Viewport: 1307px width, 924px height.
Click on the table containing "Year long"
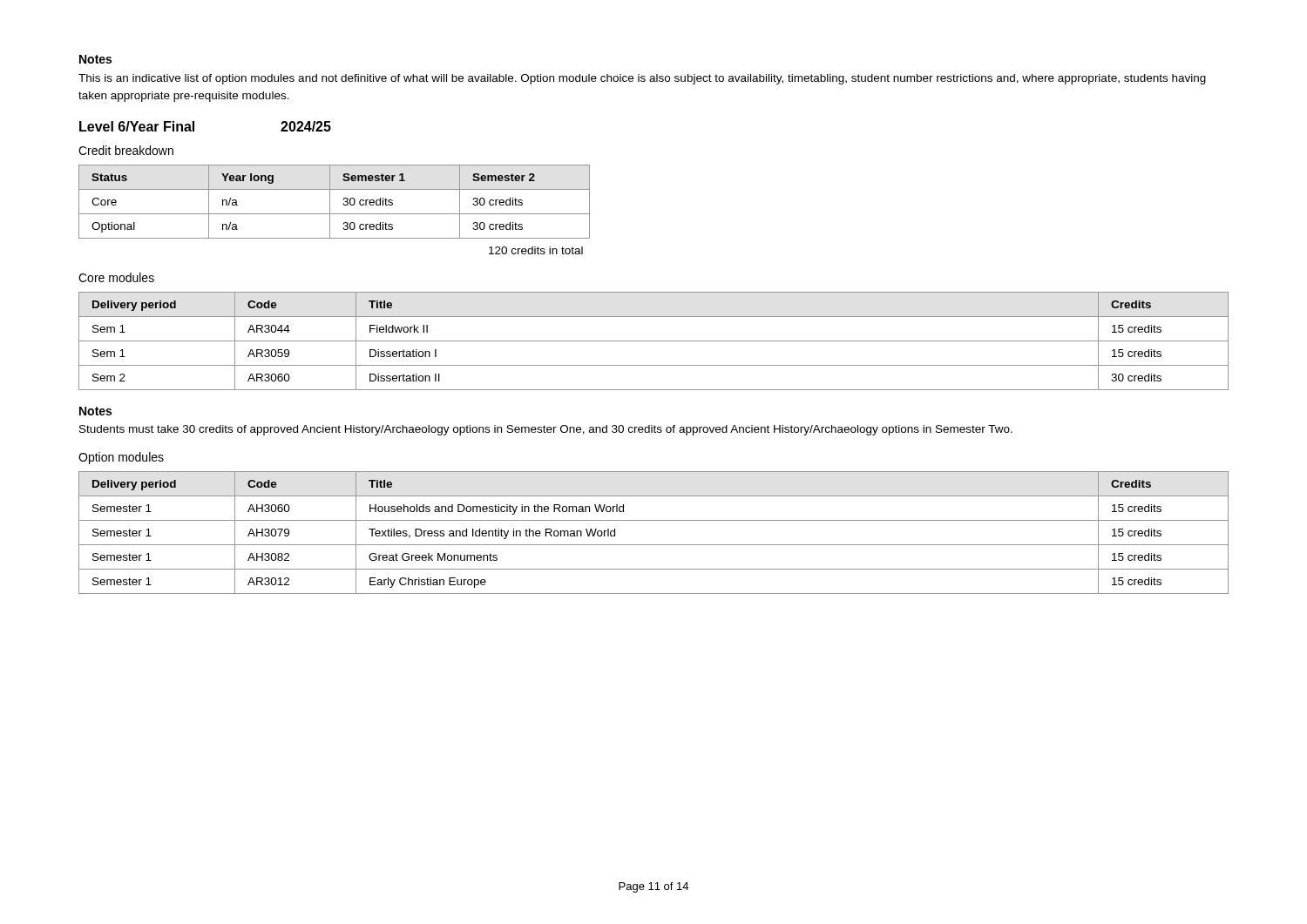pyautogui.click(x=654, y=201)
